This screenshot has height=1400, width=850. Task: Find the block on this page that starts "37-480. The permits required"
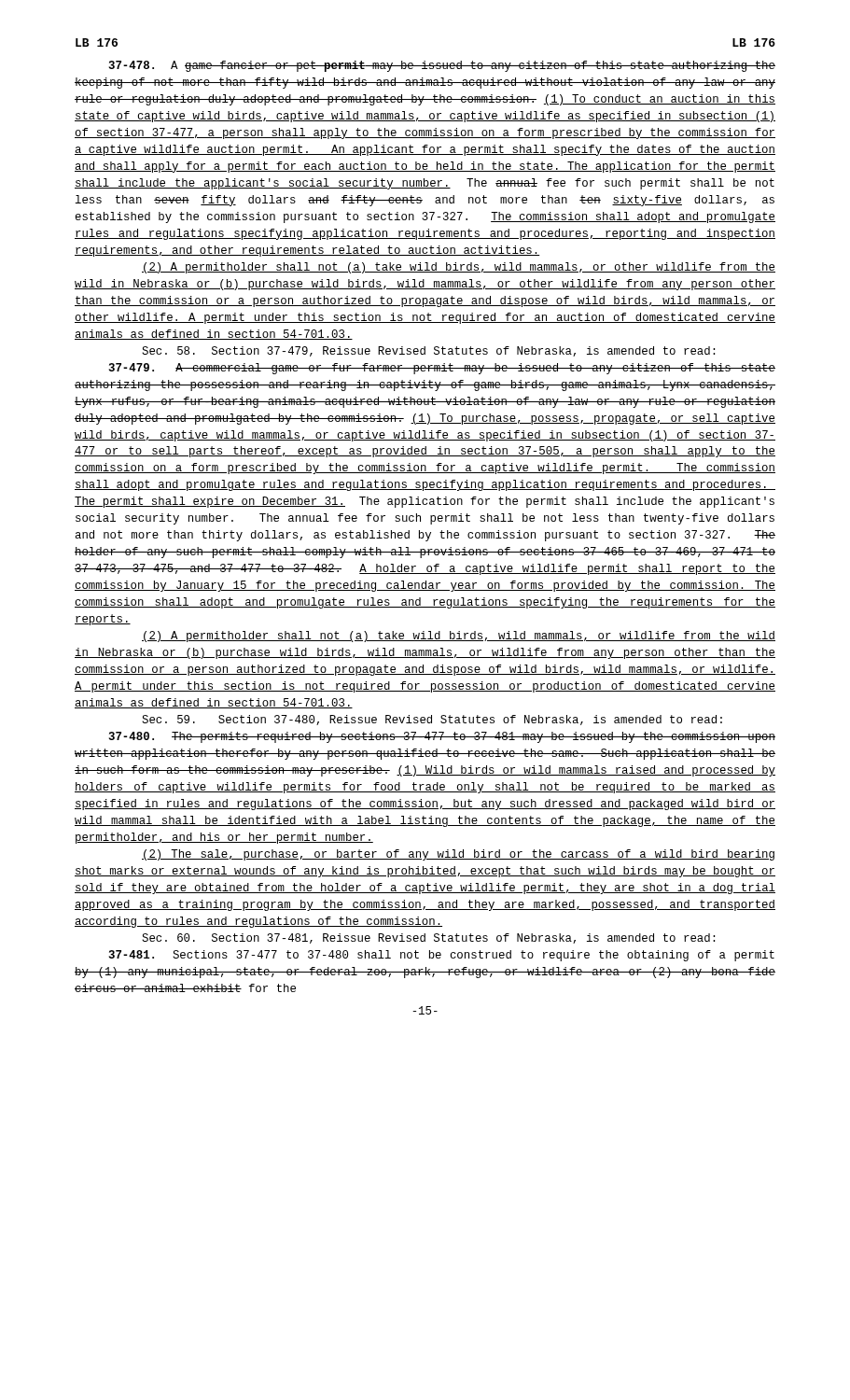click(425, 789)
